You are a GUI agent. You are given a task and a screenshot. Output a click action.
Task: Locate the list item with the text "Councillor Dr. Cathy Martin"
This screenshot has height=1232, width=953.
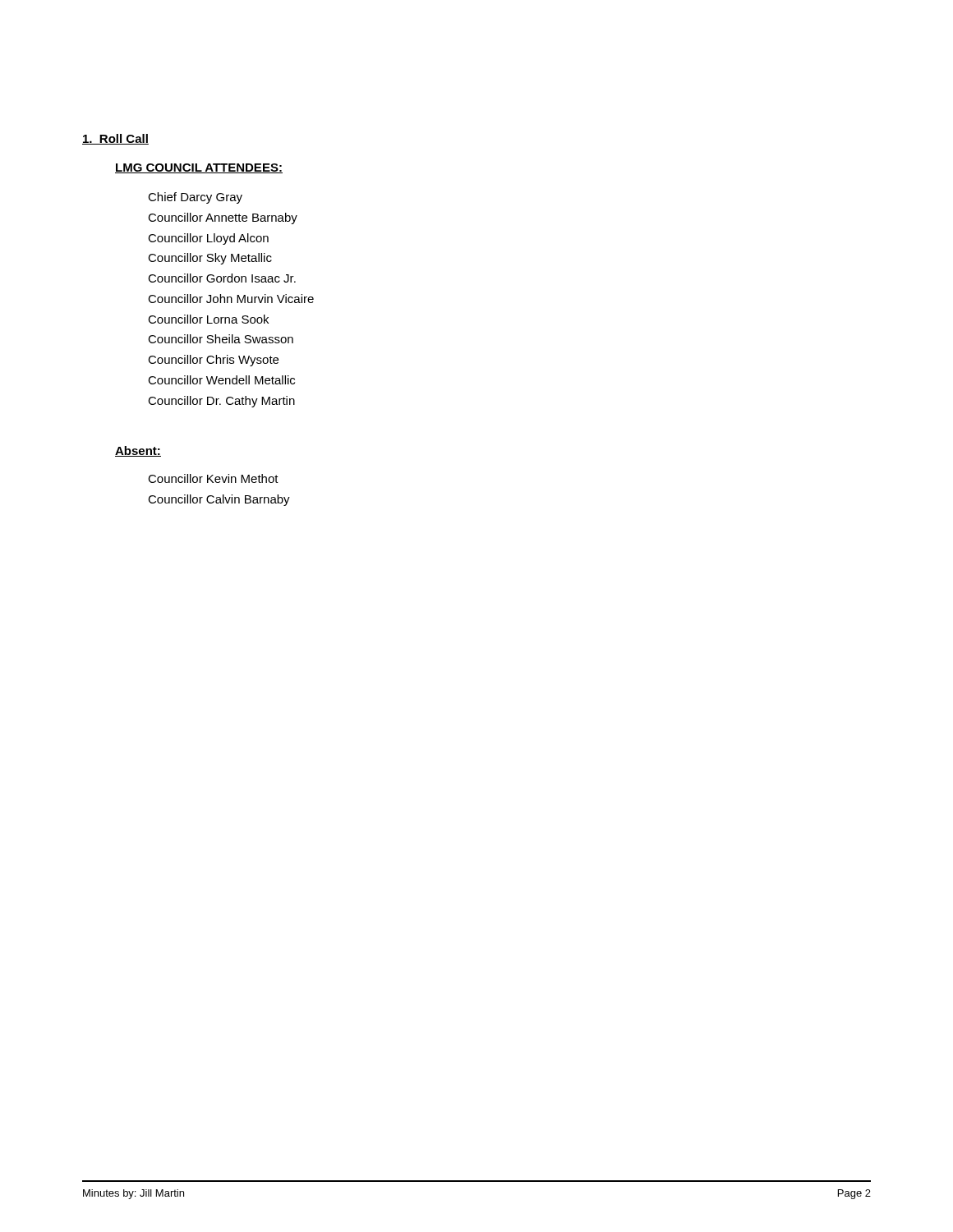tap(222, 400)
